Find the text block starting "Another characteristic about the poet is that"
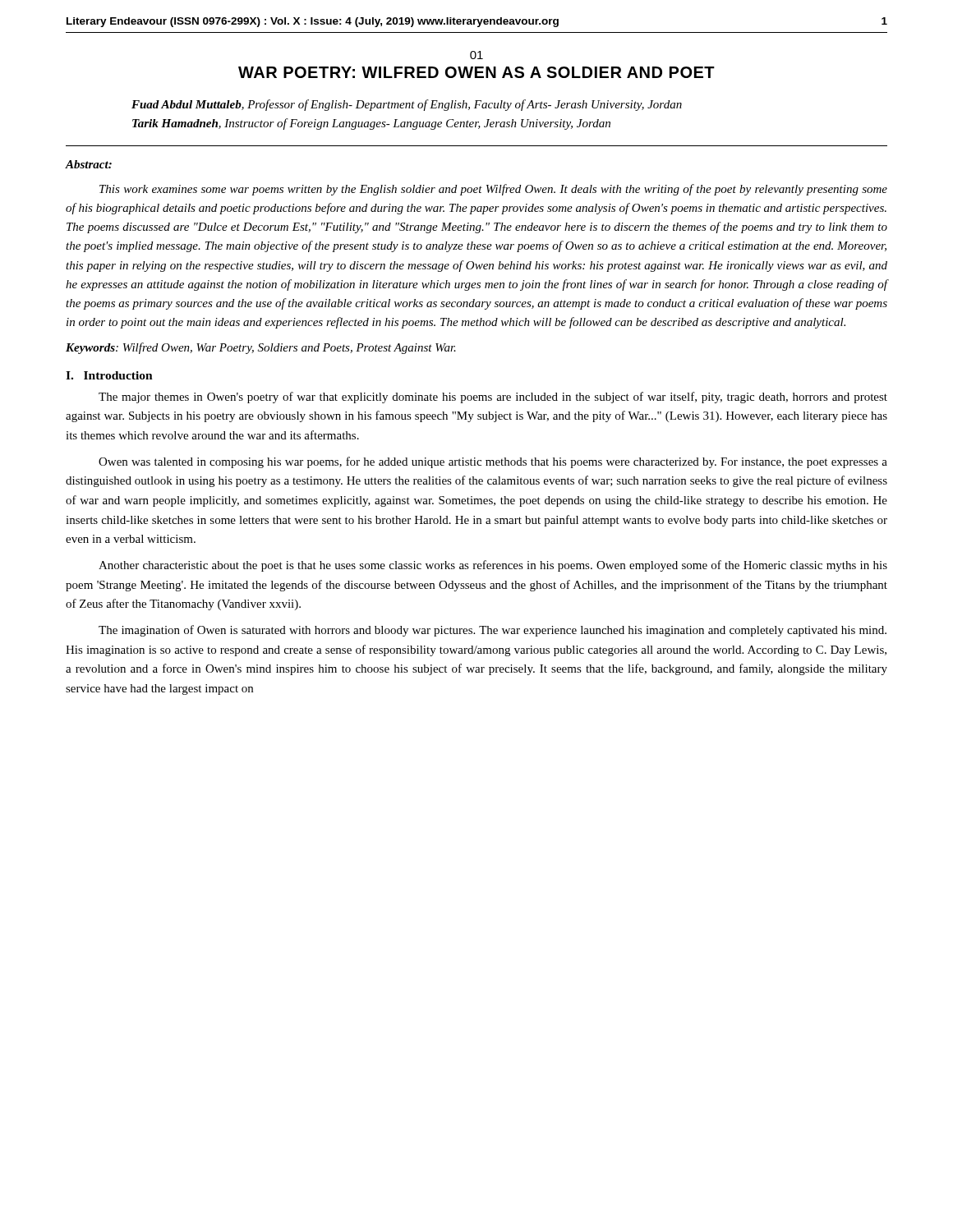Viewport: 953px width, 1232px height. coord(476,585)
